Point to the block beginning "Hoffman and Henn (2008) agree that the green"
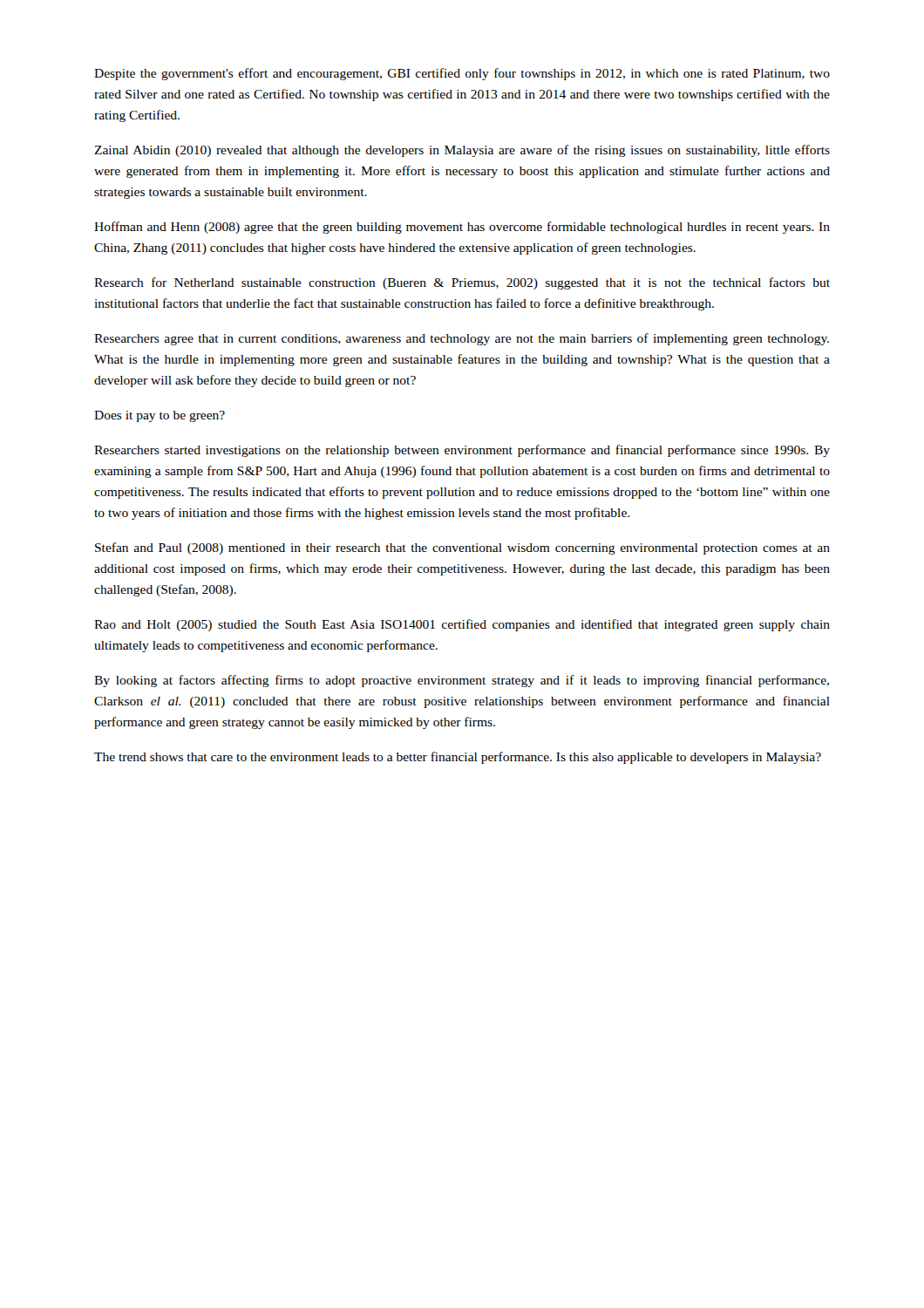This screenshot has height=1308, width=924. [462, 237]
